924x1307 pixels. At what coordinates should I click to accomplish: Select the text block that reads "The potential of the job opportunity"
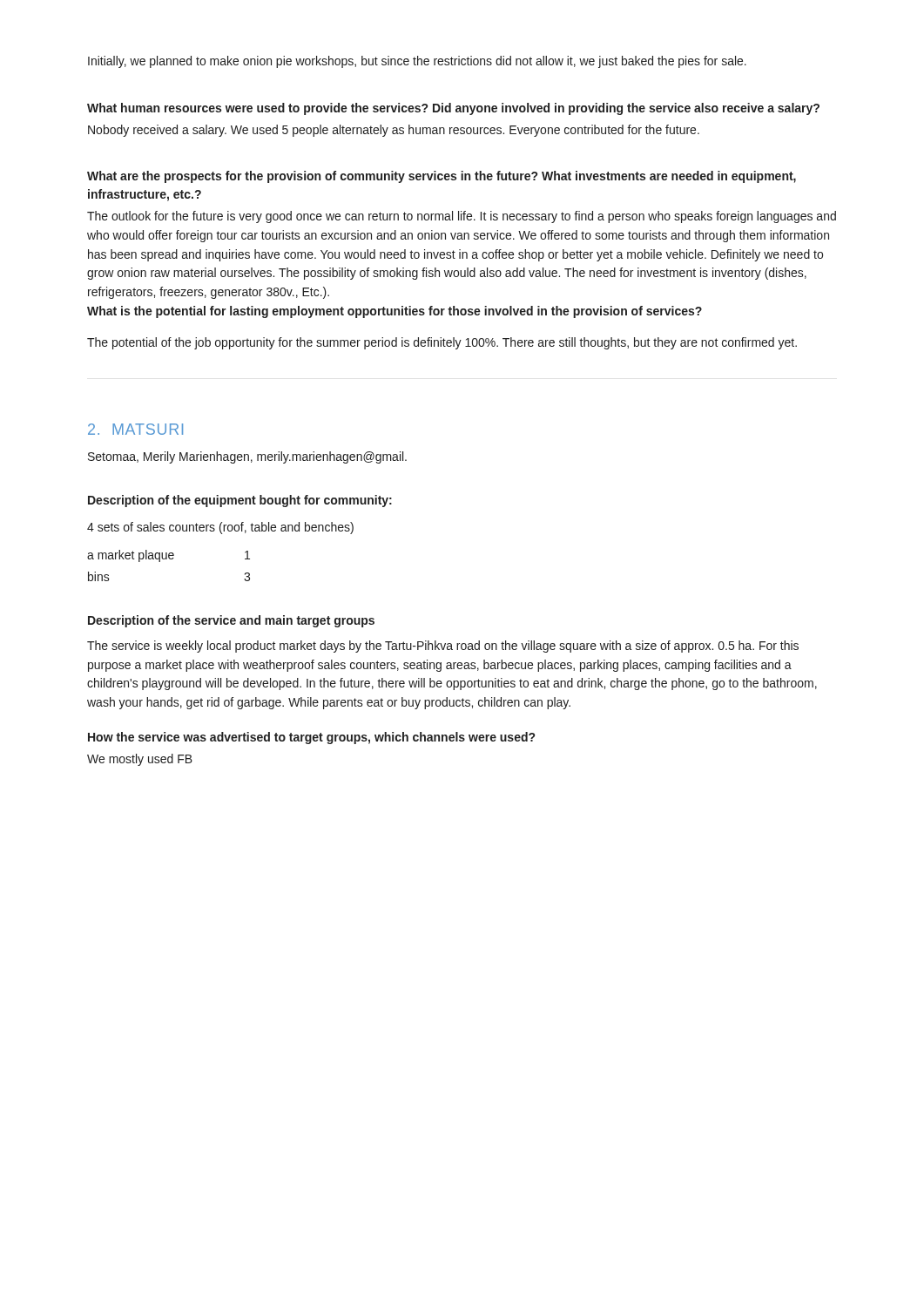pos(442,342)
